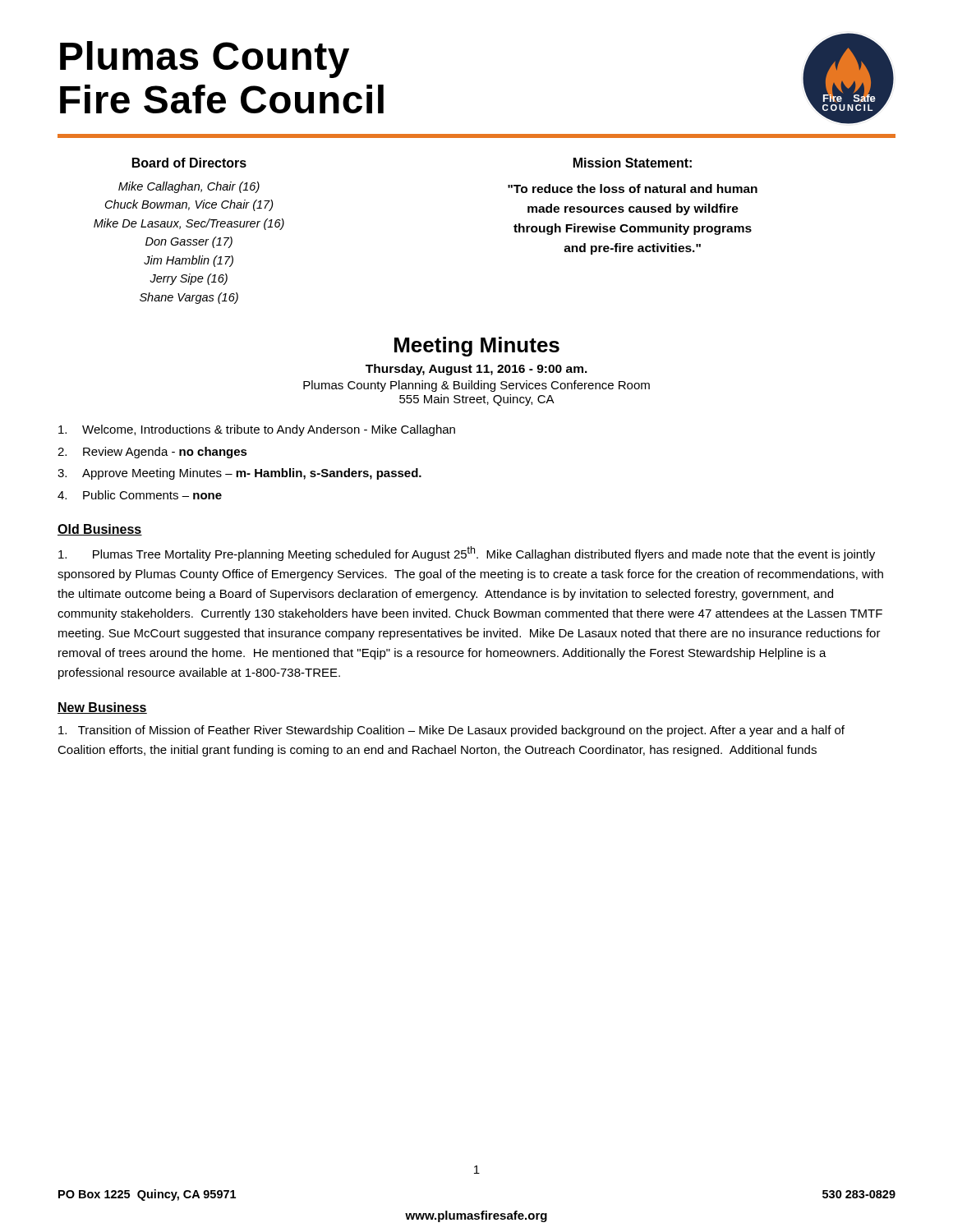This screenshot has height=1232, width=953.
Task: Locate the region starting "4. Public Comments –"
Action: coord(140,495)
